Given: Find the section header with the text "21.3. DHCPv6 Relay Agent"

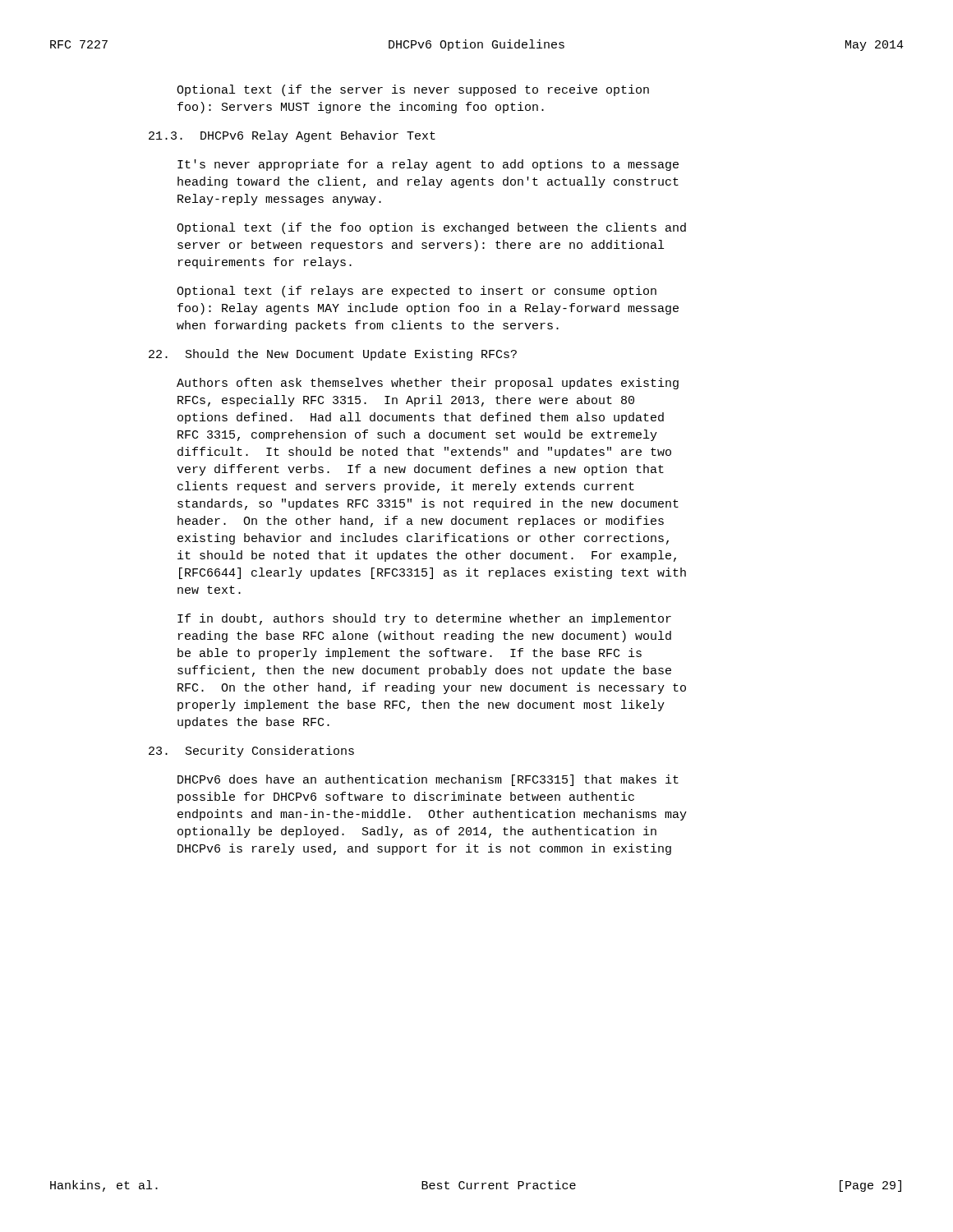Looking at the screenshot, I should pos(292,137).
